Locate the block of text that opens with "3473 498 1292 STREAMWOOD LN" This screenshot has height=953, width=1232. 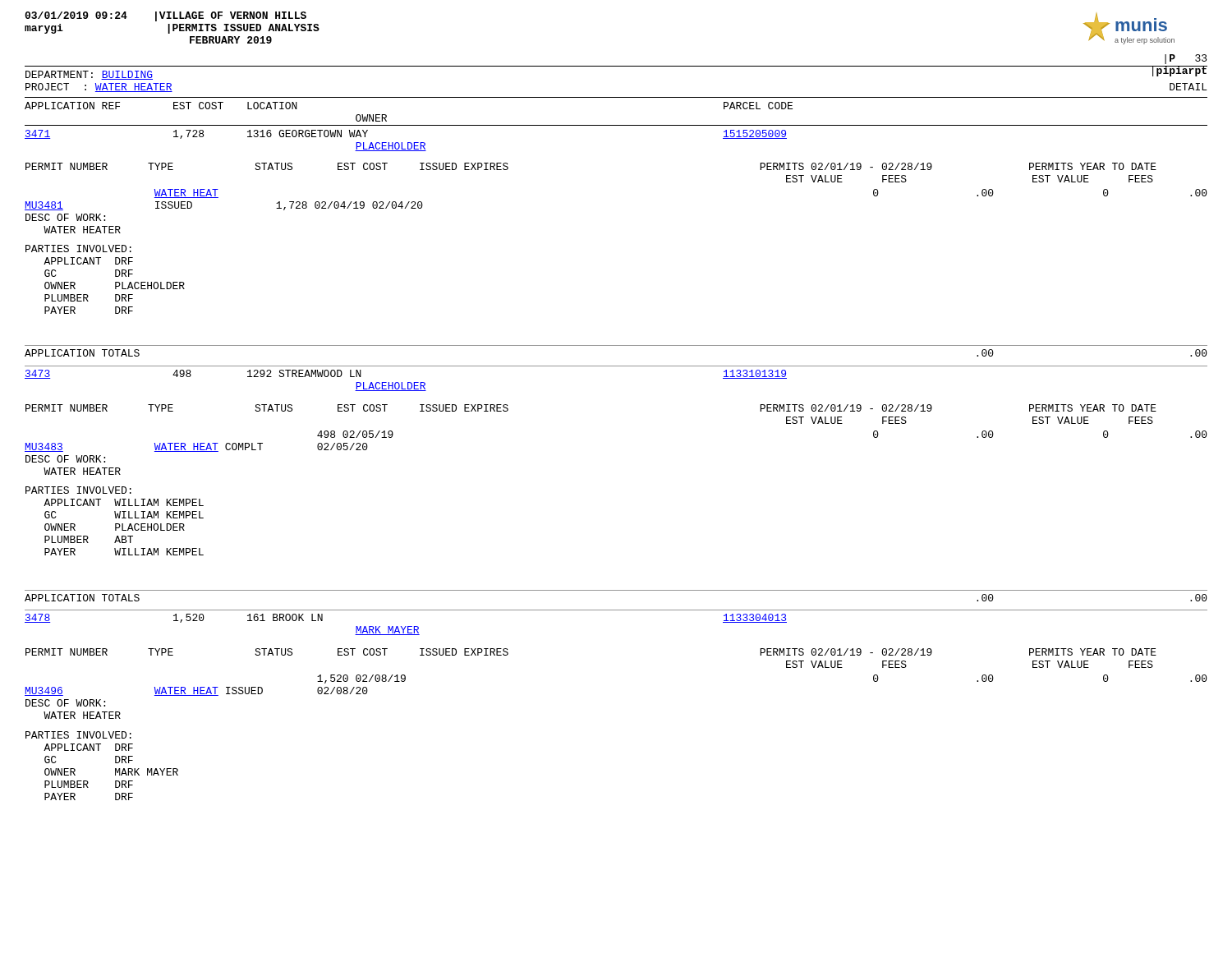pos(406,380)
